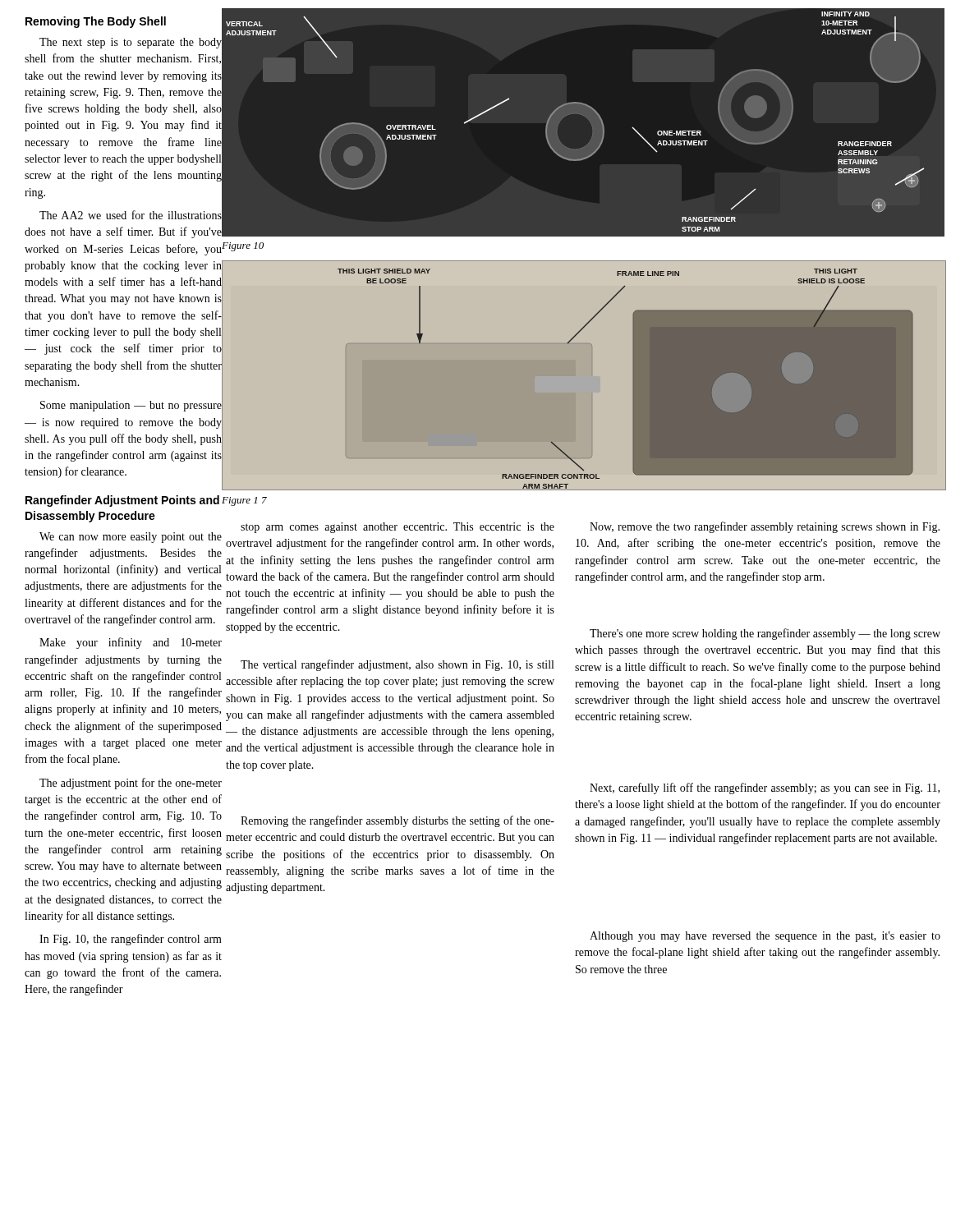
Task: Where is the passage that starts "stop arm comes against another"?
Action: click(390, 577)
